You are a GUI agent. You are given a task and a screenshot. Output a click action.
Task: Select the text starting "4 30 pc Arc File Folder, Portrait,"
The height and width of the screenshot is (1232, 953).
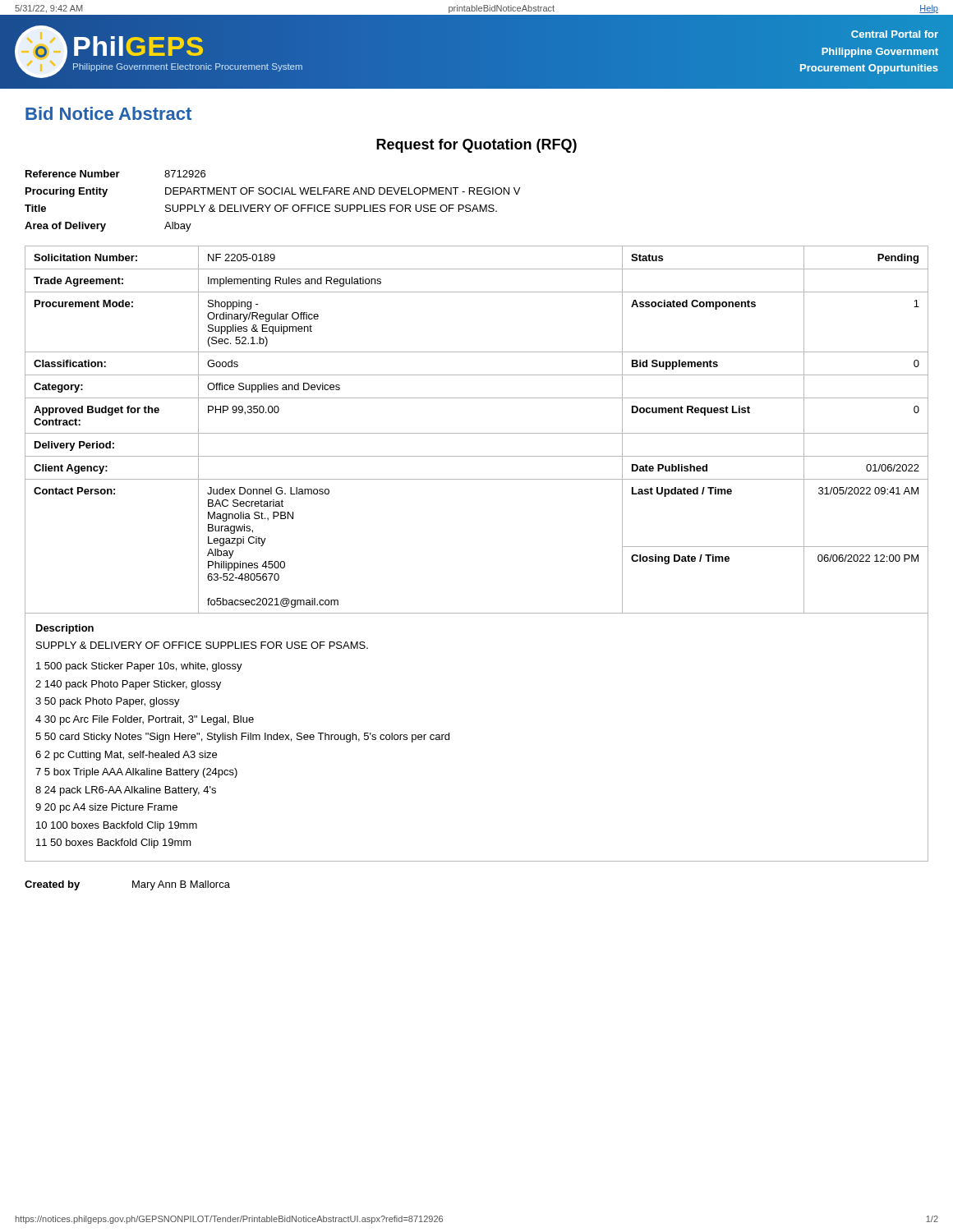tap(145, 719)
